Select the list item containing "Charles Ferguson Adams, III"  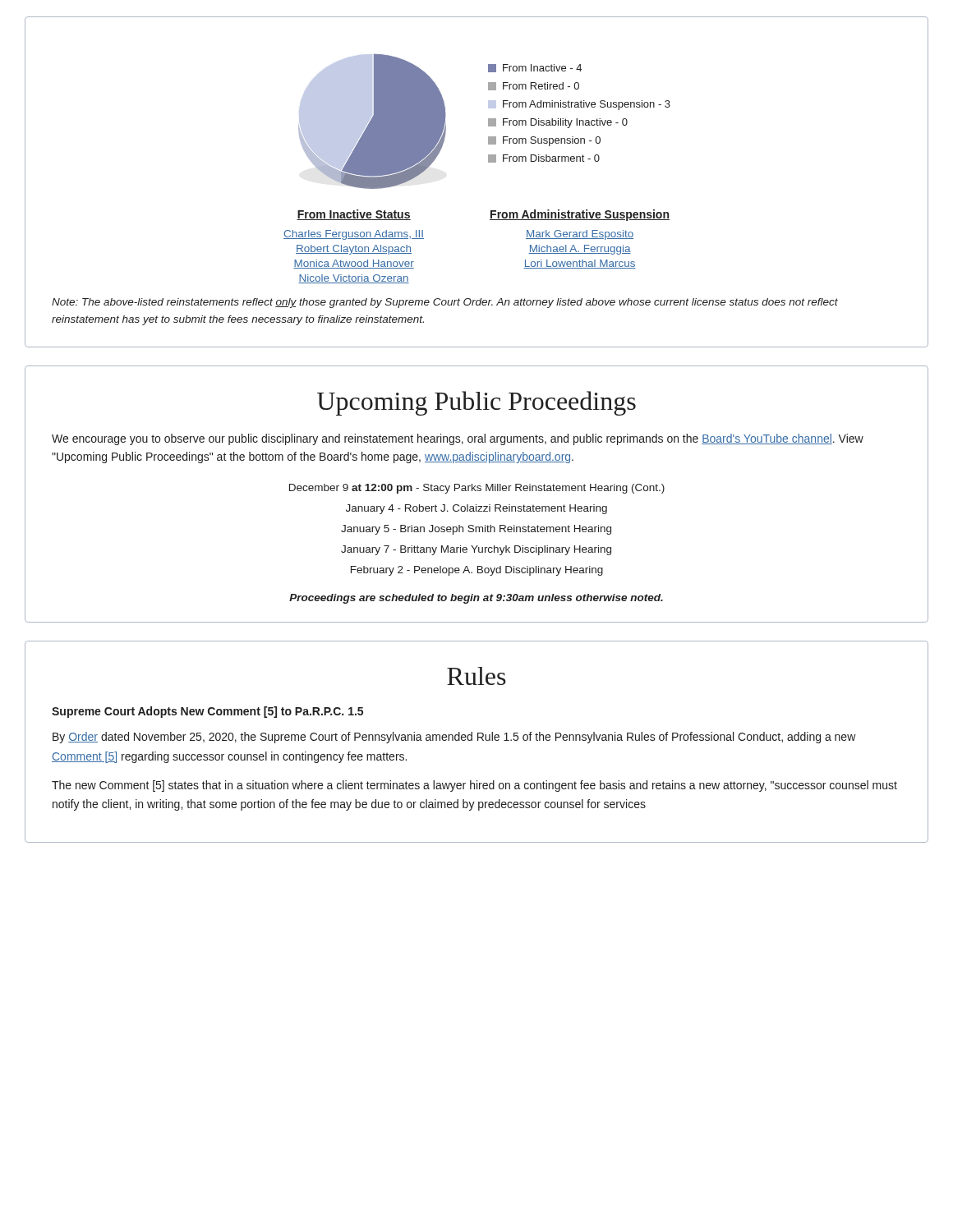(354, 234)
